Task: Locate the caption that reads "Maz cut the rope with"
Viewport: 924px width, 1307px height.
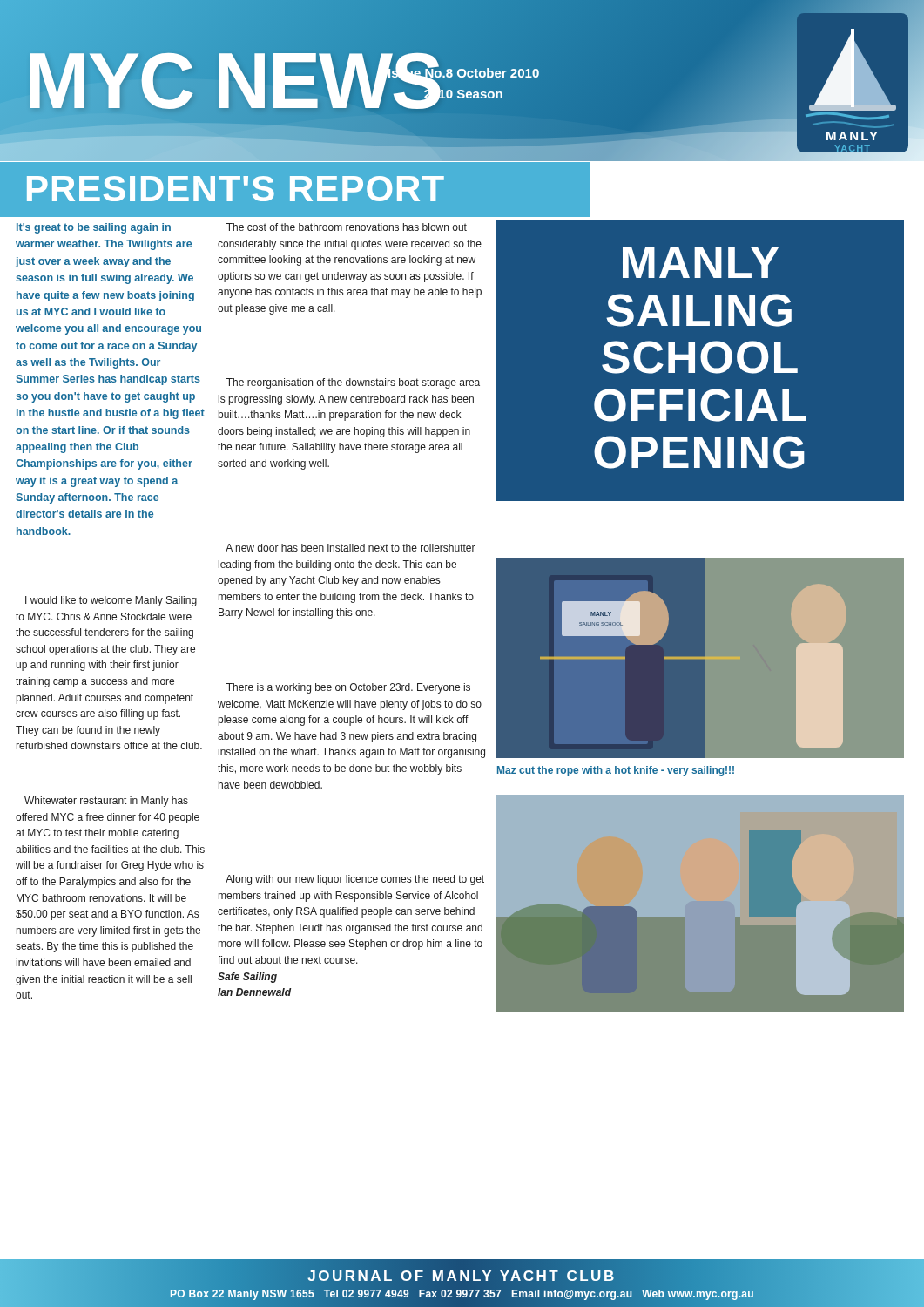Action: point(616,770)
